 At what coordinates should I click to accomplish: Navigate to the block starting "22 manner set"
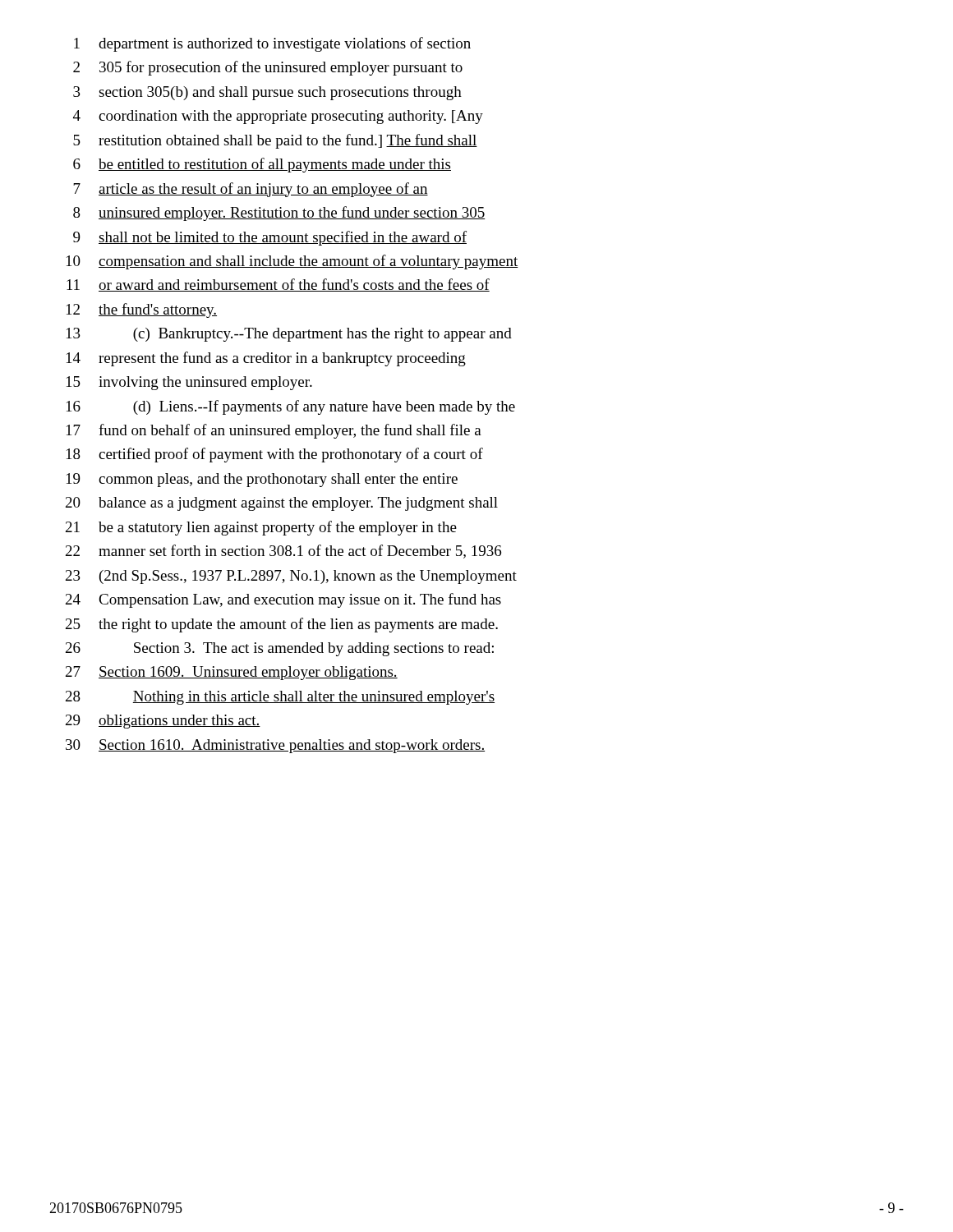(476, 551)
